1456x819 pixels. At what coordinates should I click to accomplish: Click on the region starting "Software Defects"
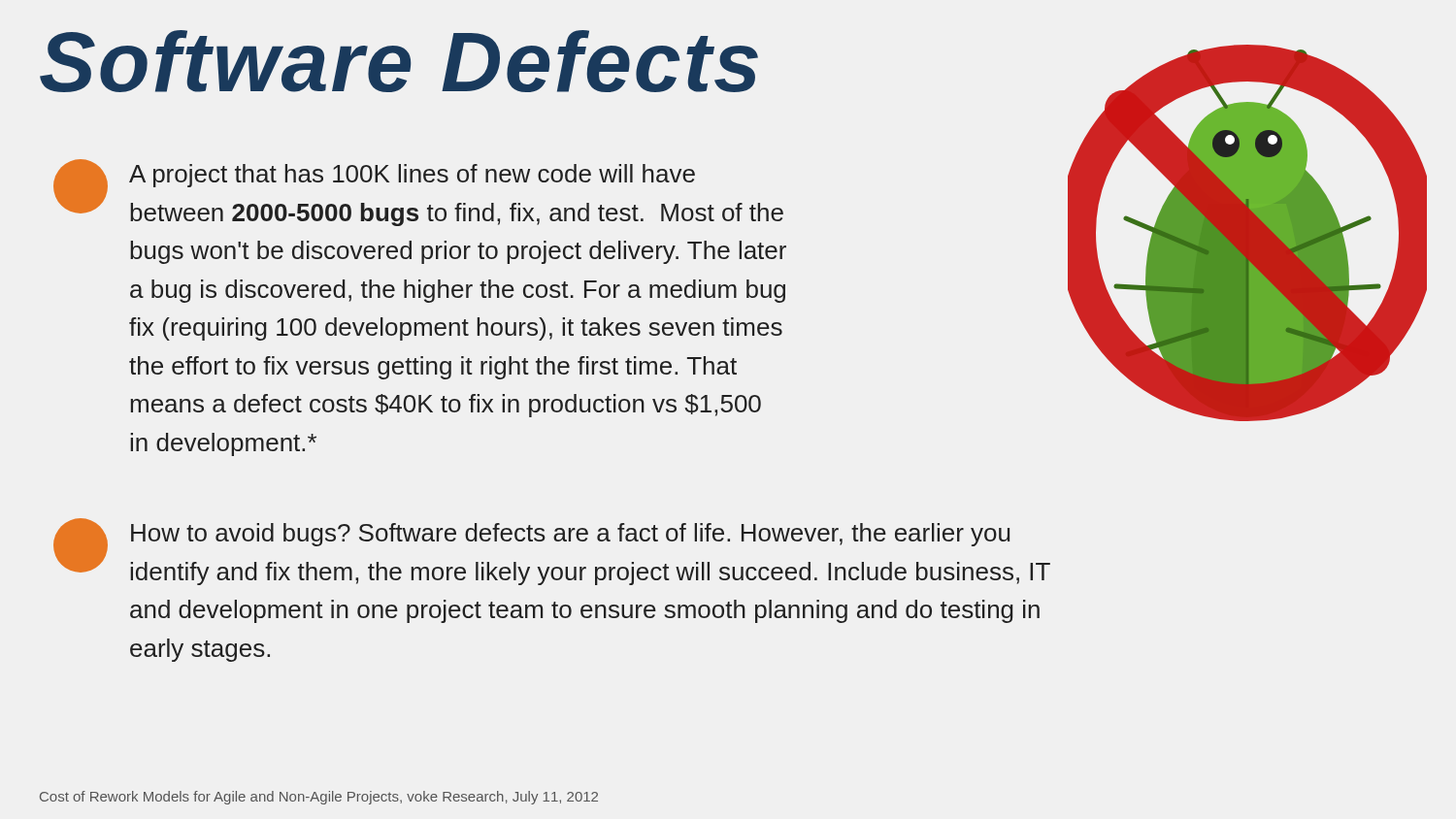point(401,62)
